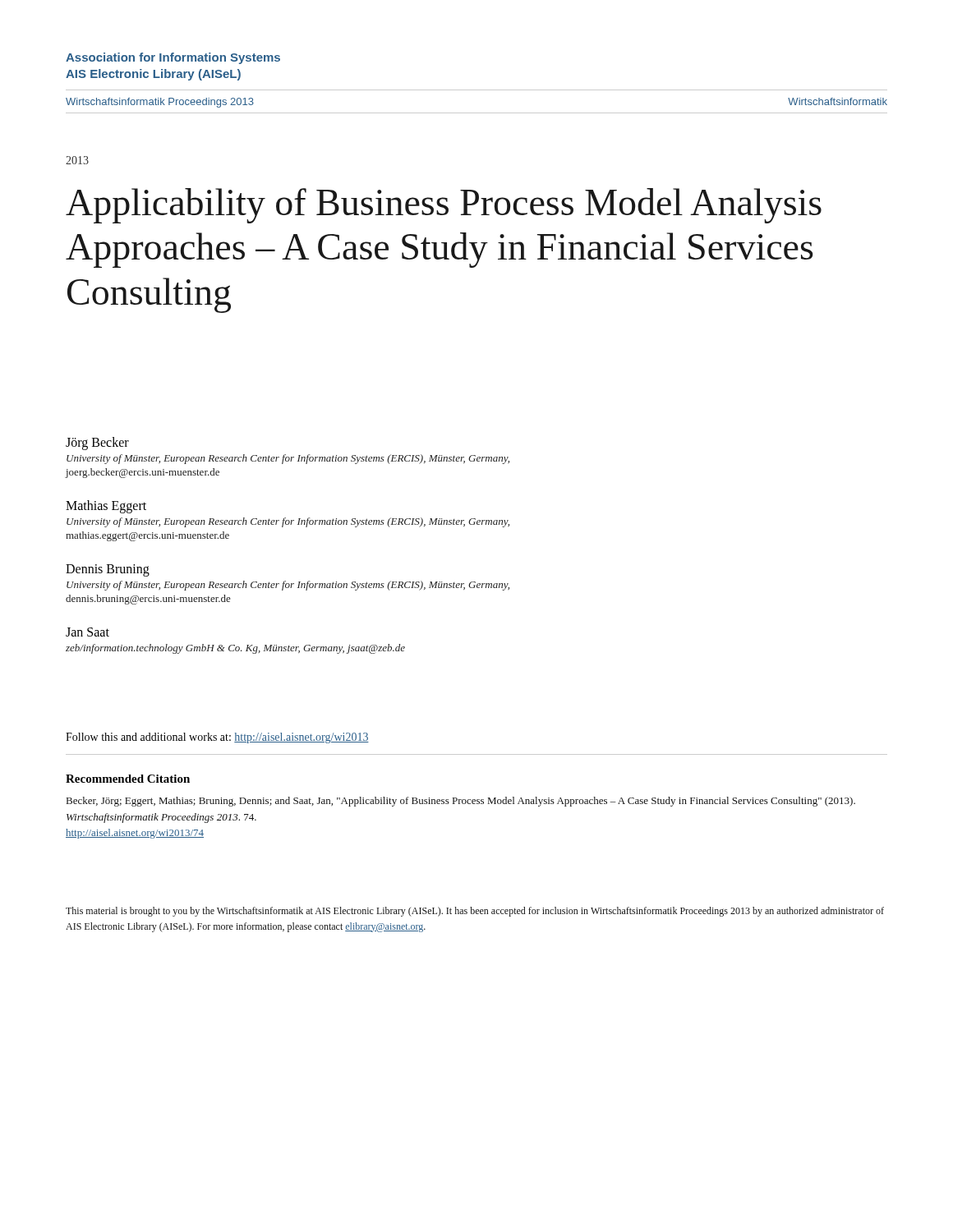Viewport: 953px width, 1232px height.
Task: Point to the region starting "Jan Saat zeb/information.technology GmbH & Co."
Action: pos(87,632)
